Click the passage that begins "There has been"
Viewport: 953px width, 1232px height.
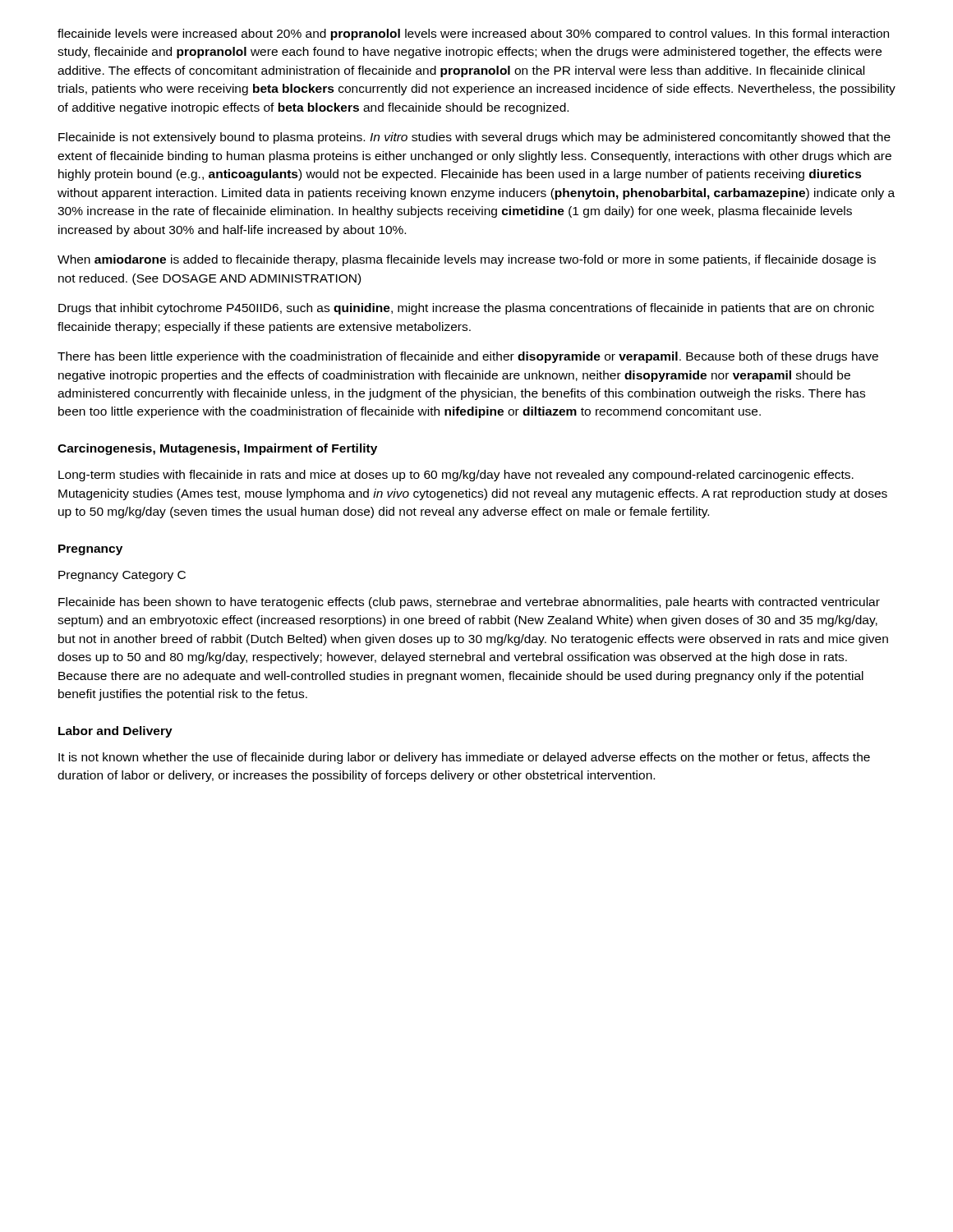pyautogui.click(x=468, y=384)
